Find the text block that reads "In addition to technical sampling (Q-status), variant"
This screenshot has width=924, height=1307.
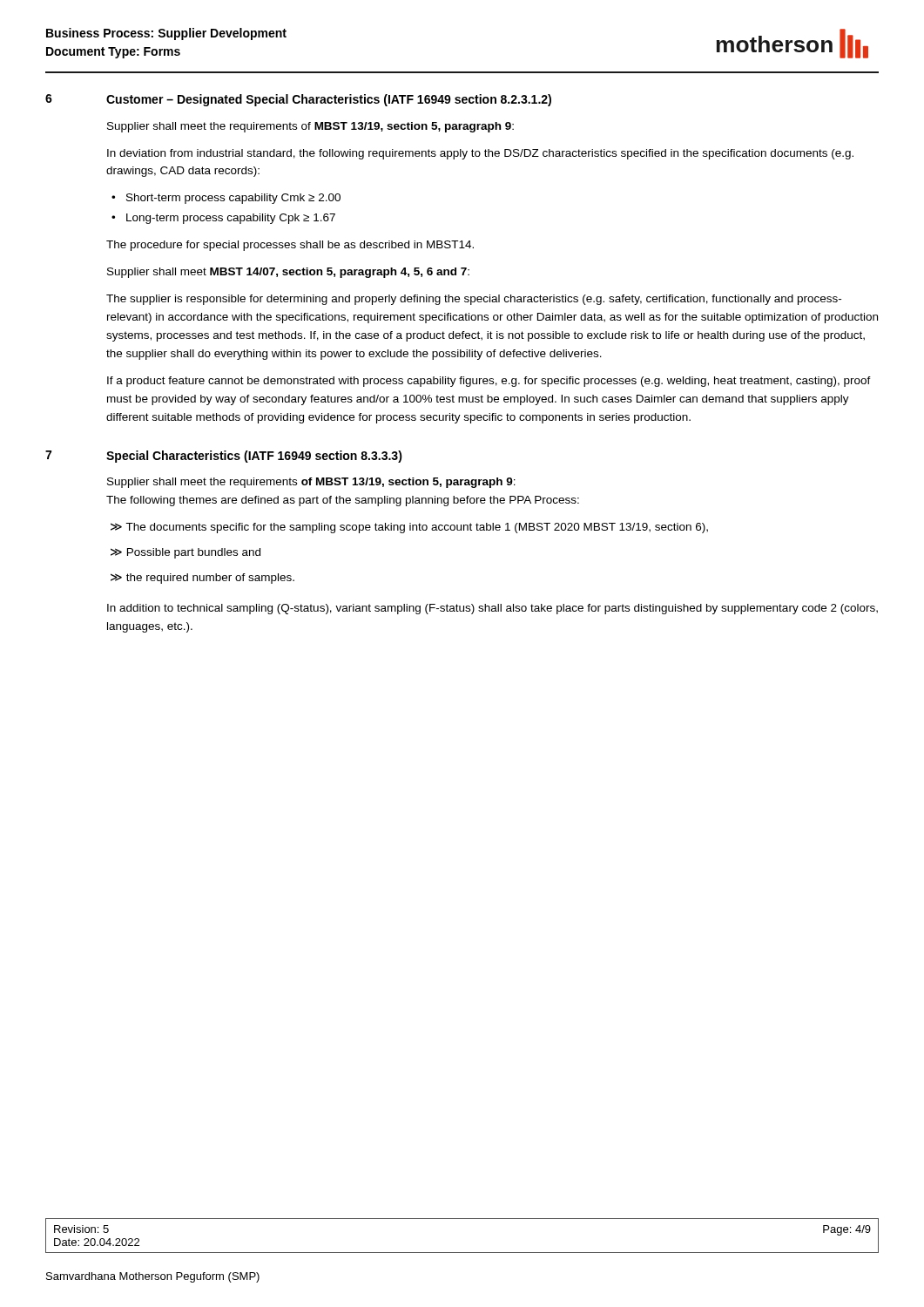click(492, 617)
